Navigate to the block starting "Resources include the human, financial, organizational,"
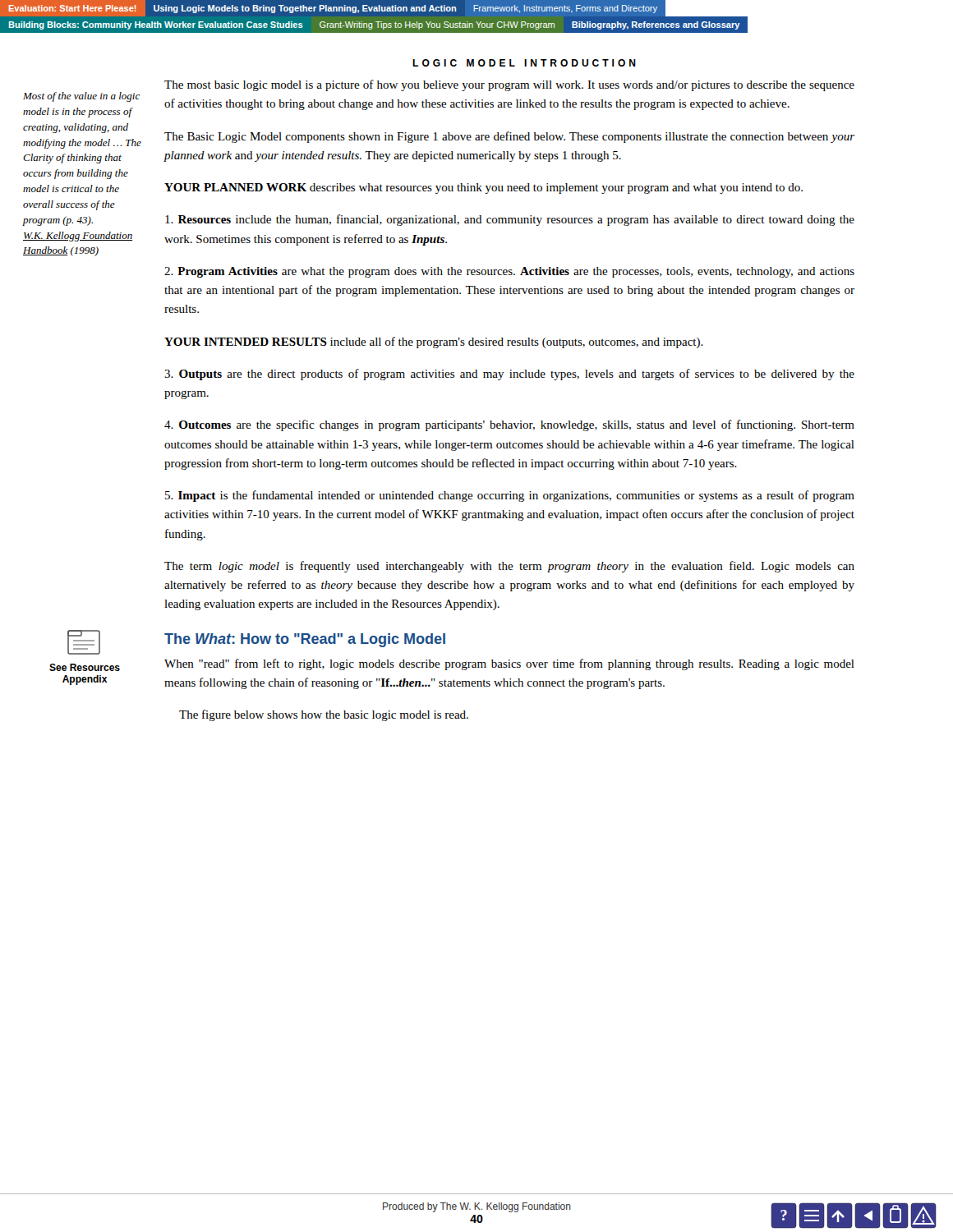The image size is (953, 1232). click(x=509, y=229)
